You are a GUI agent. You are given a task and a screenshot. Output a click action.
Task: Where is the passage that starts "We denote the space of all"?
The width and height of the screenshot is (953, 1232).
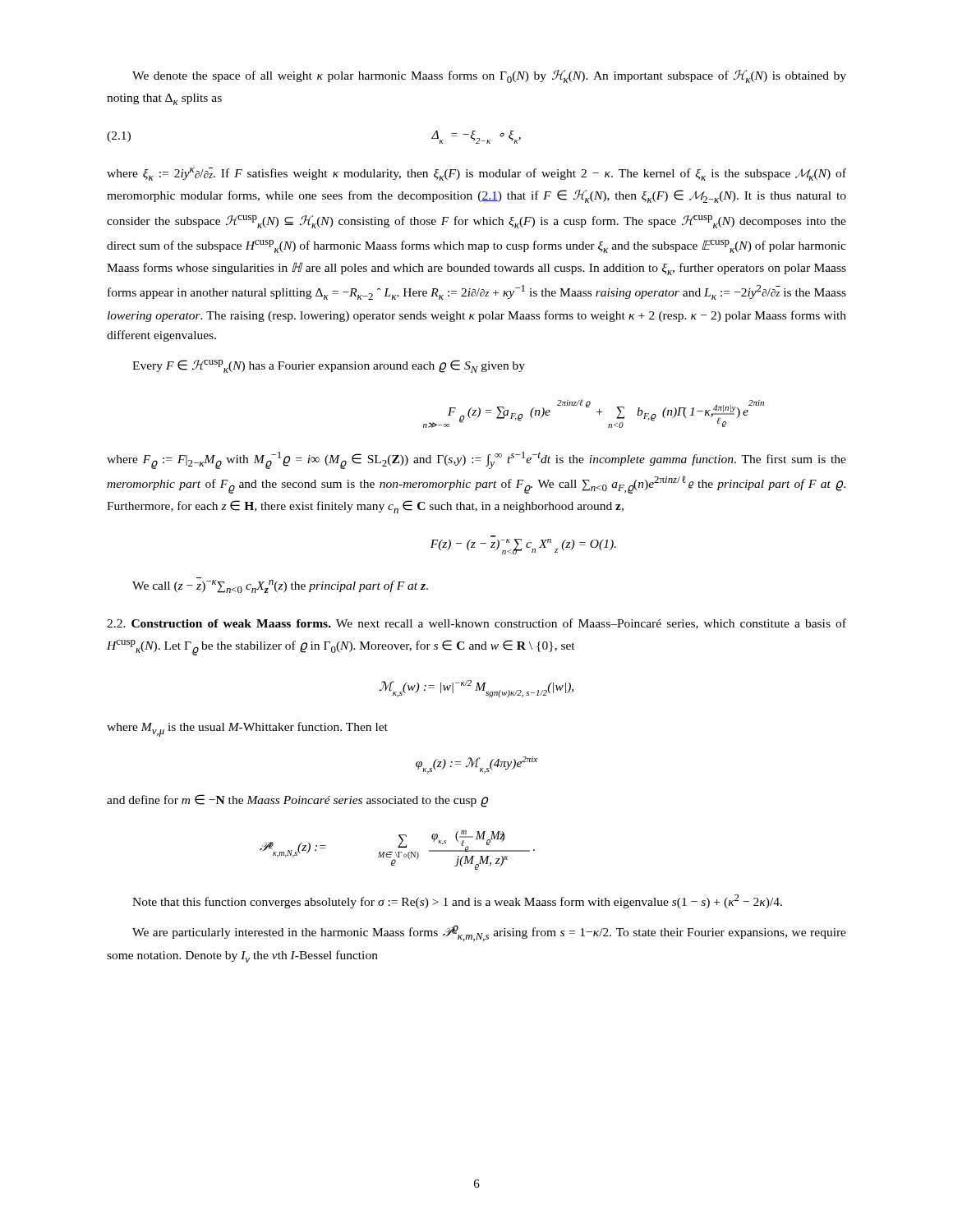coord(476,88)
